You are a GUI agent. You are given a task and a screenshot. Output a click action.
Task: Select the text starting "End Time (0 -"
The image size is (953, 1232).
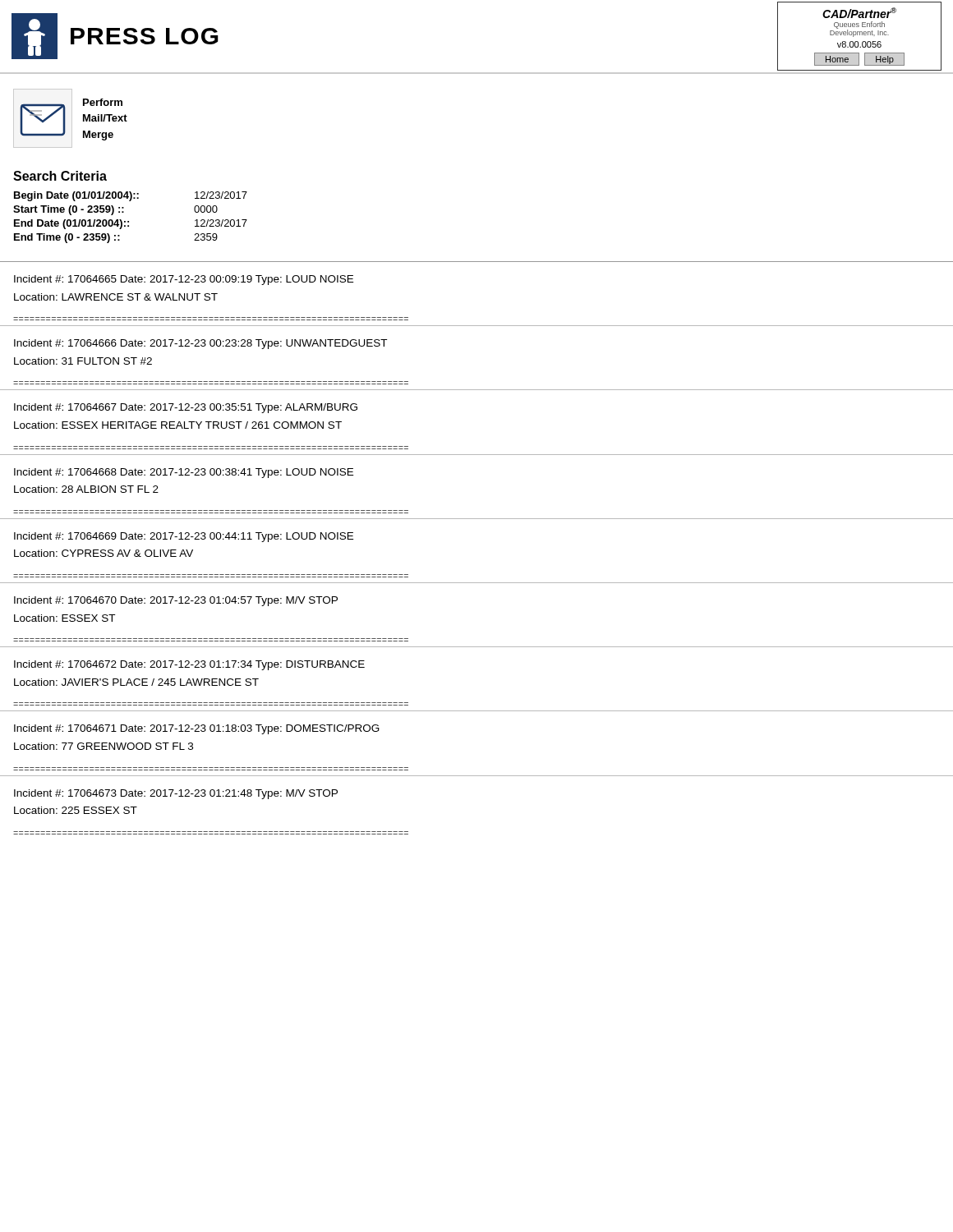coord(115,237)
